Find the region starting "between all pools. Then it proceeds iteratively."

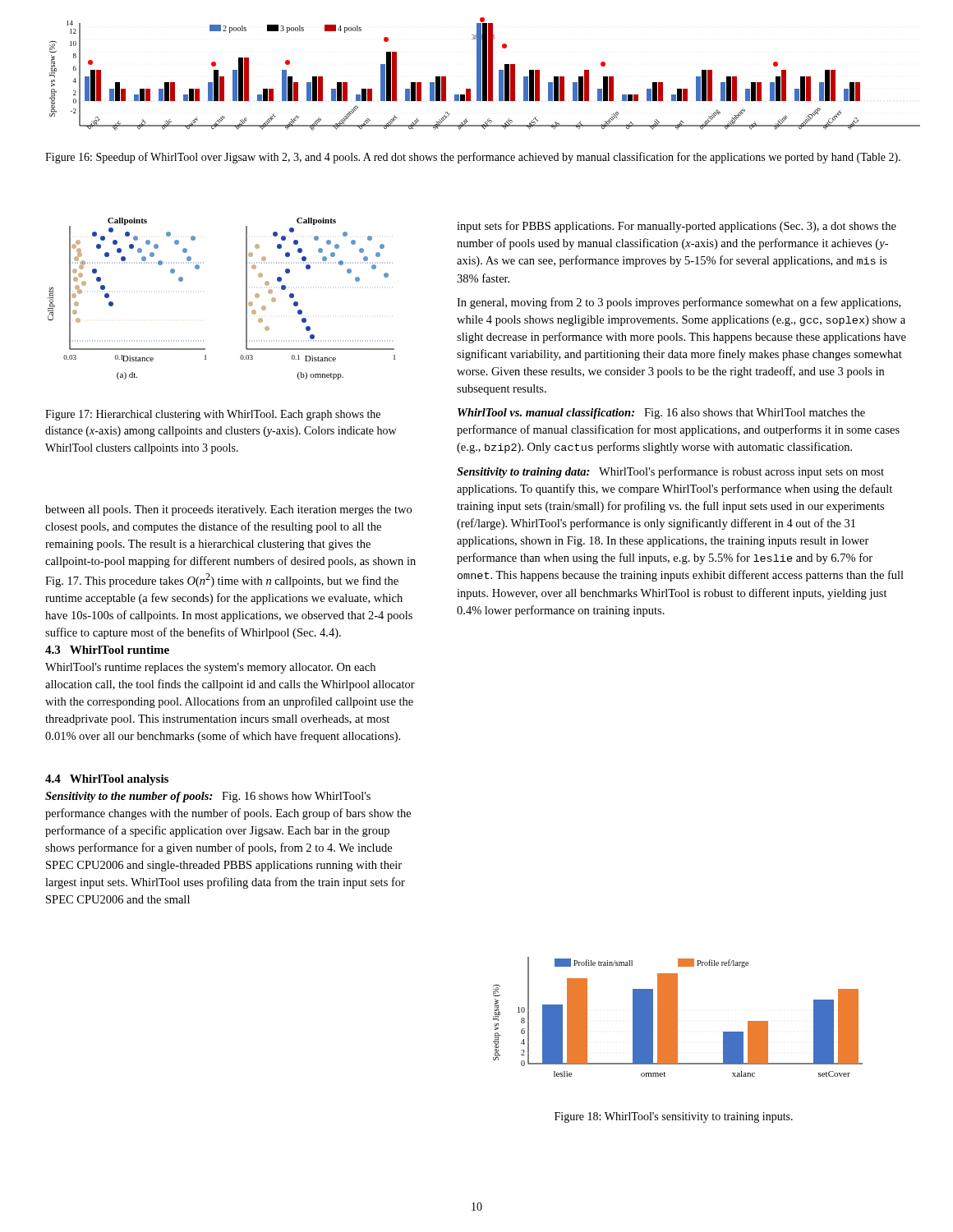pyautogui.click(x=232, y=571)
